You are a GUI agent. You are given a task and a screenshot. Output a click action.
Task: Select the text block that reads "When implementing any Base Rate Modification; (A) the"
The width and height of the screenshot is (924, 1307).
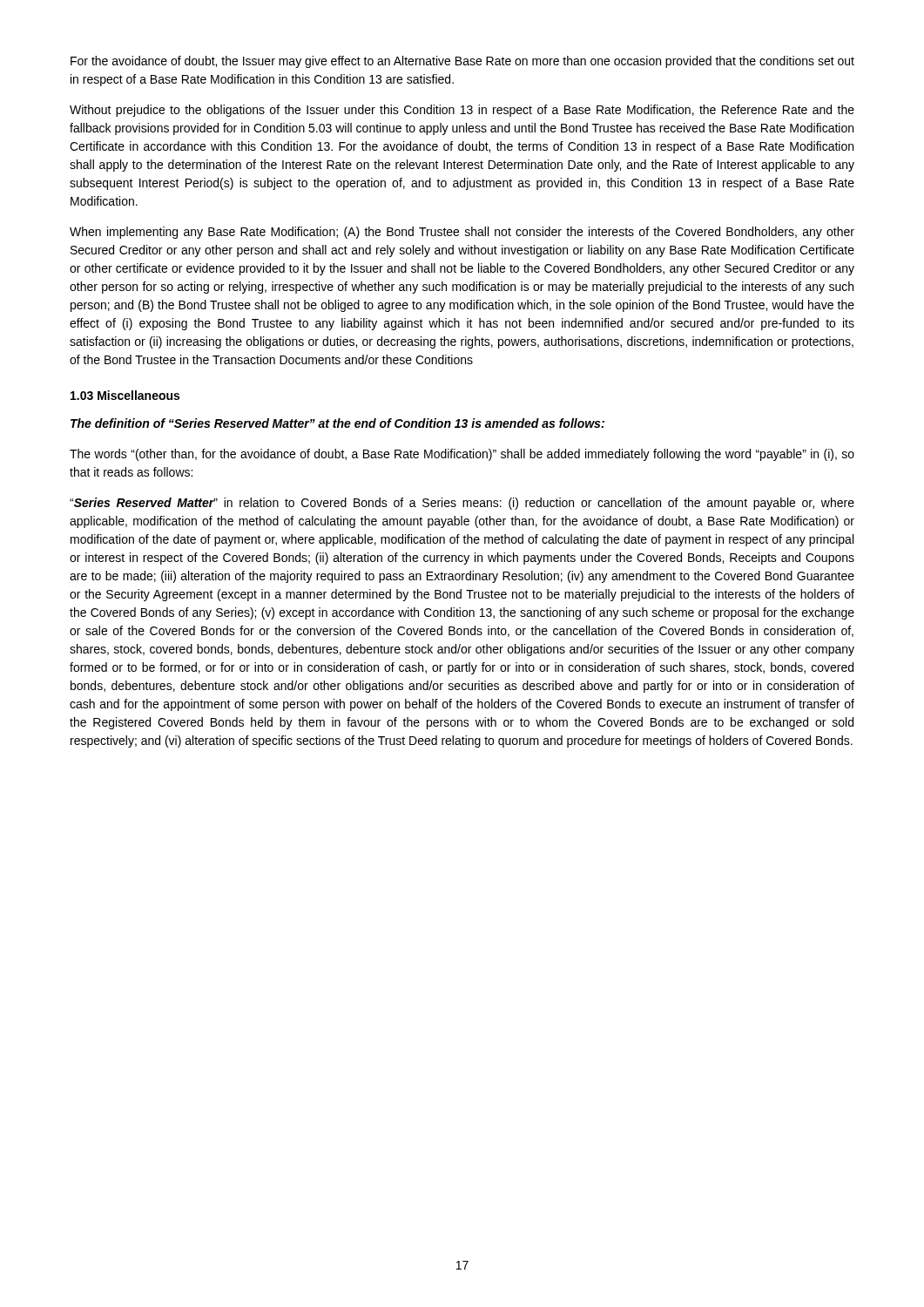pyautogui.click(x=462, y=296)
